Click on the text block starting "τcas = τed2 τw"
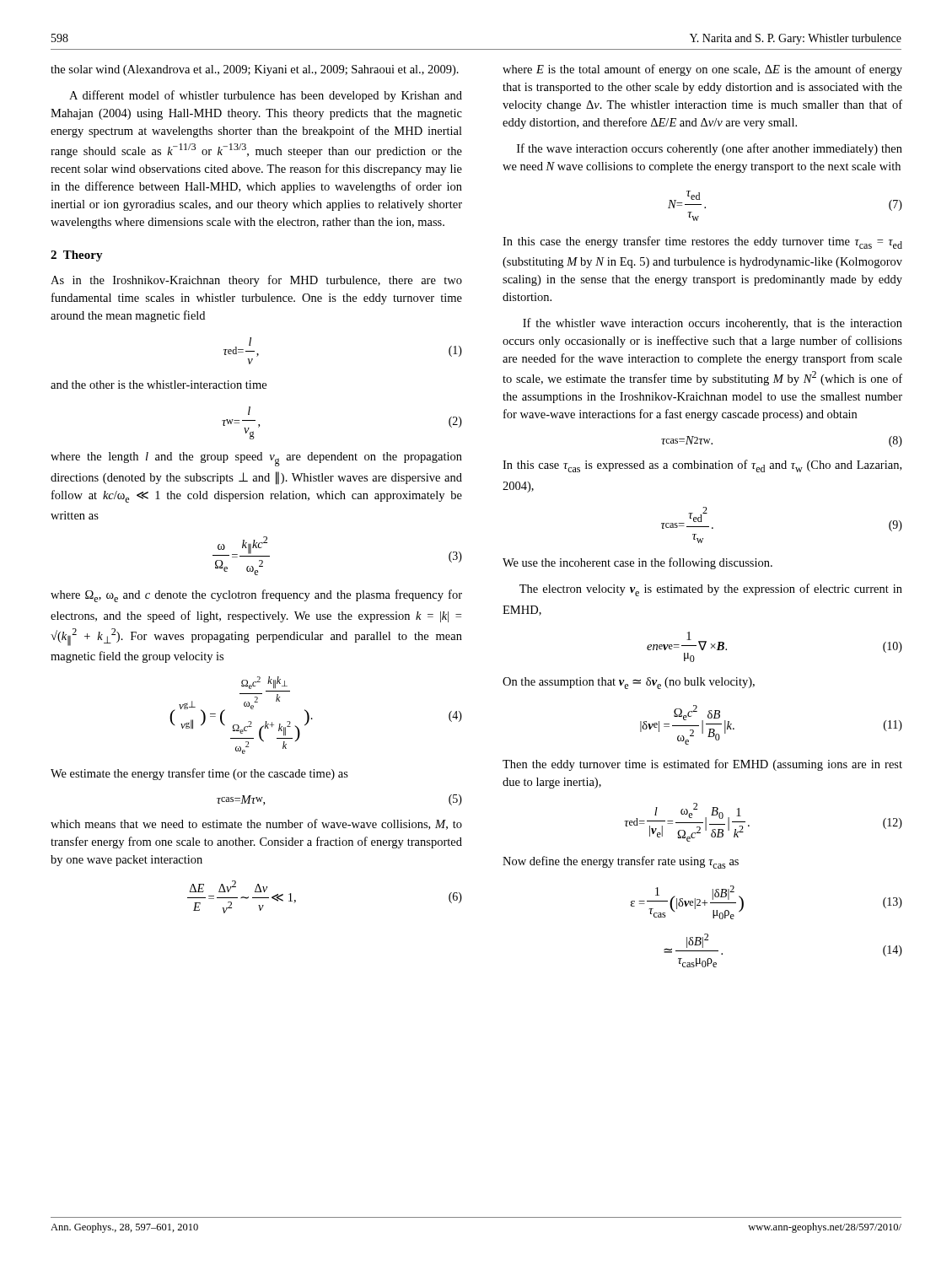 (702, 525)
